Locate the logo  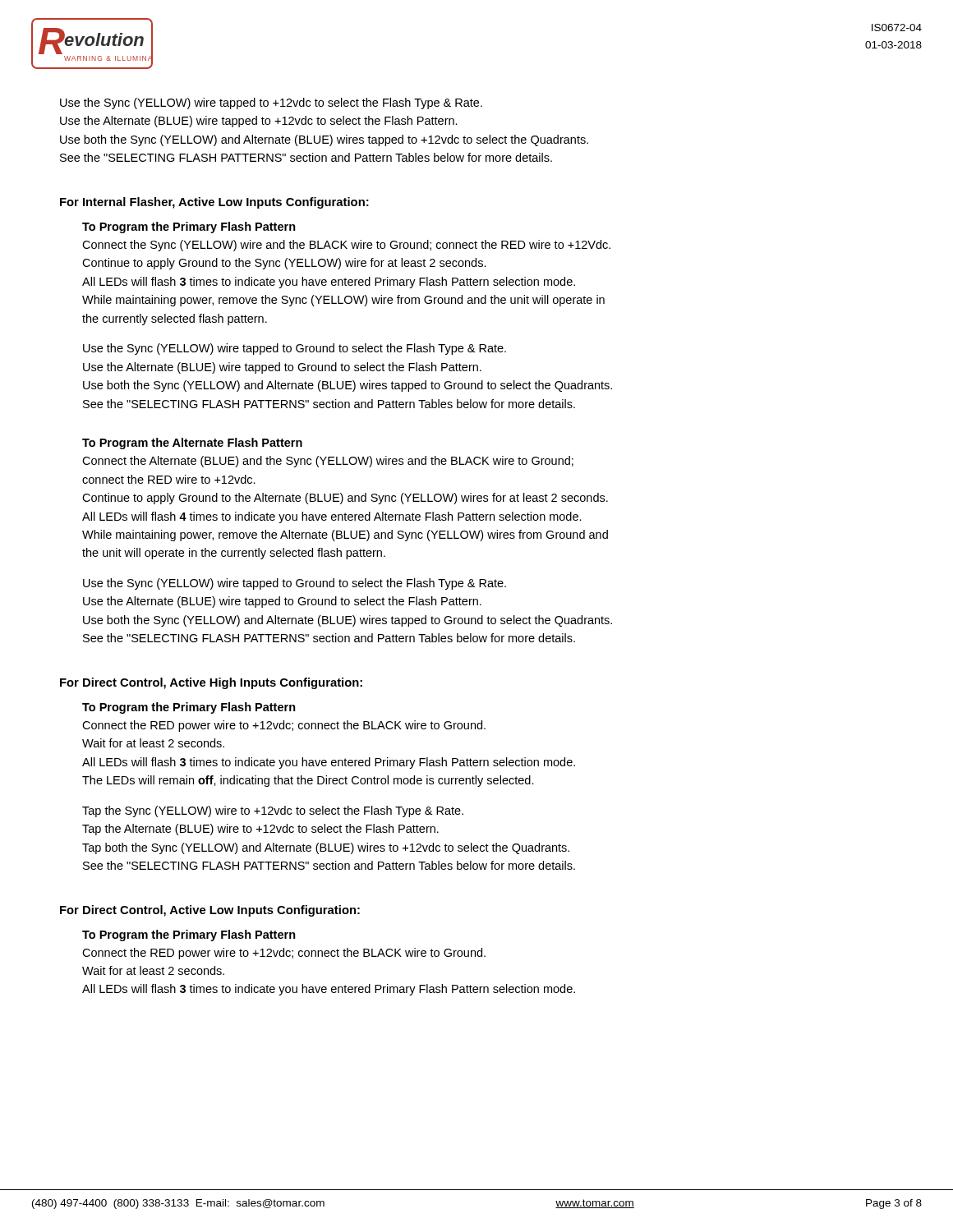click(92, 45)
